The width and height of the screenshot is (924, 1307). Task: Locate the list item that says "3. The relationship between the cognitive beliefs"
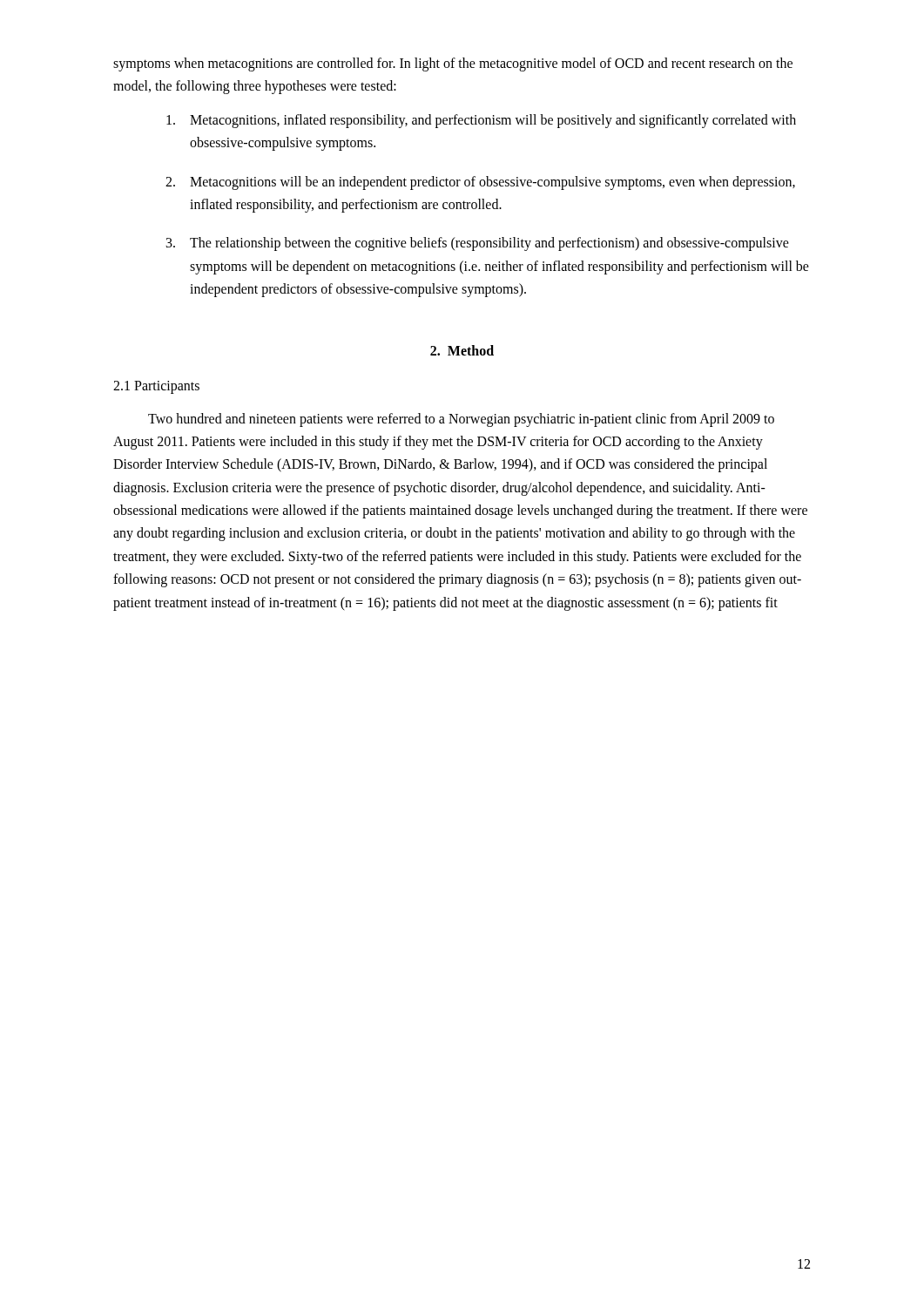488,267
